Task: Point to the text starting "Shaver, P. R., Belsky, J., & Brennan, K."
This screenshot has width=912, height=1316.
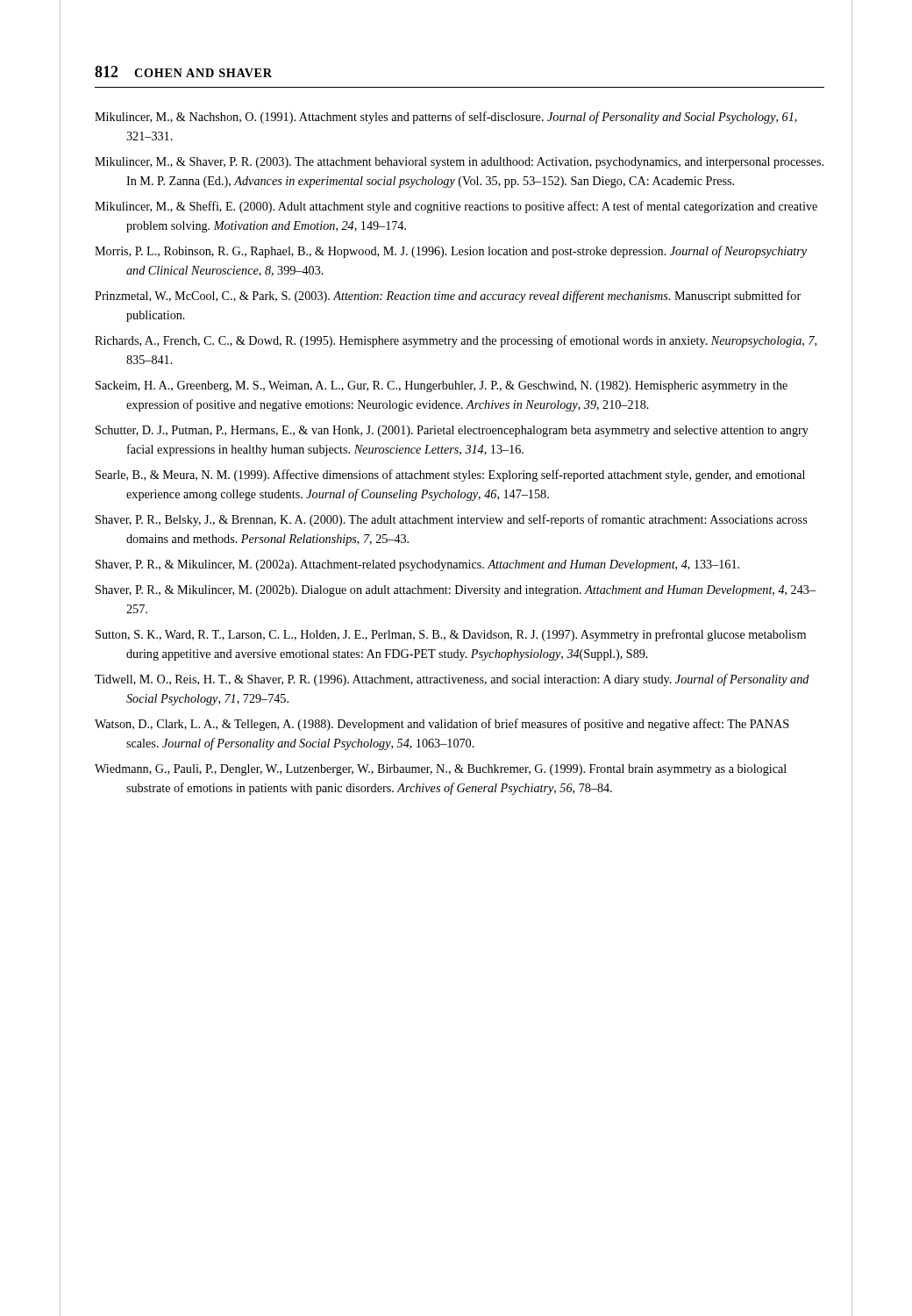Action: pyautogui.click(x=451, y=529)
